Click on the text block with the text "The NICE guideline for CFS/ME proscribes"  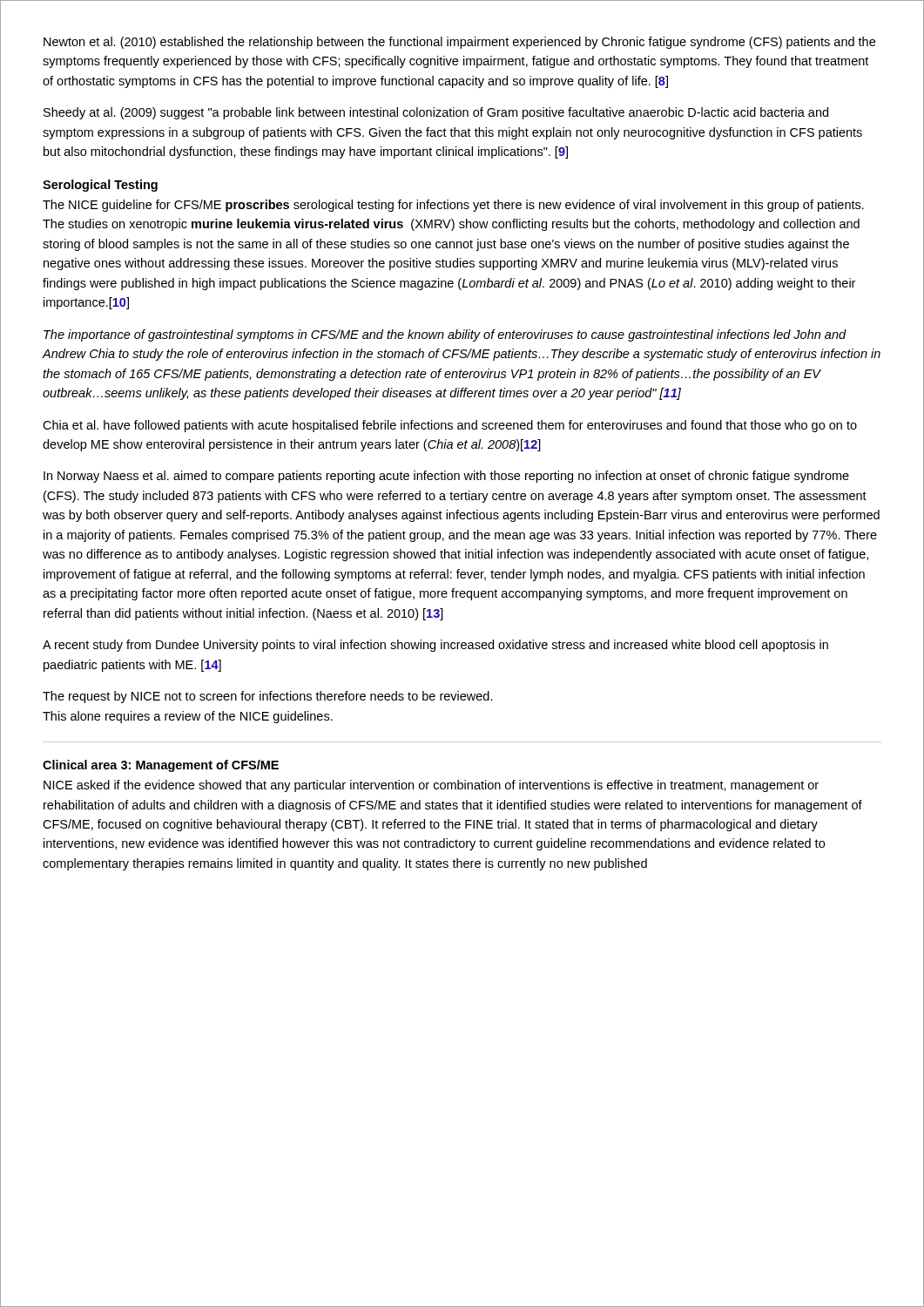454,254
